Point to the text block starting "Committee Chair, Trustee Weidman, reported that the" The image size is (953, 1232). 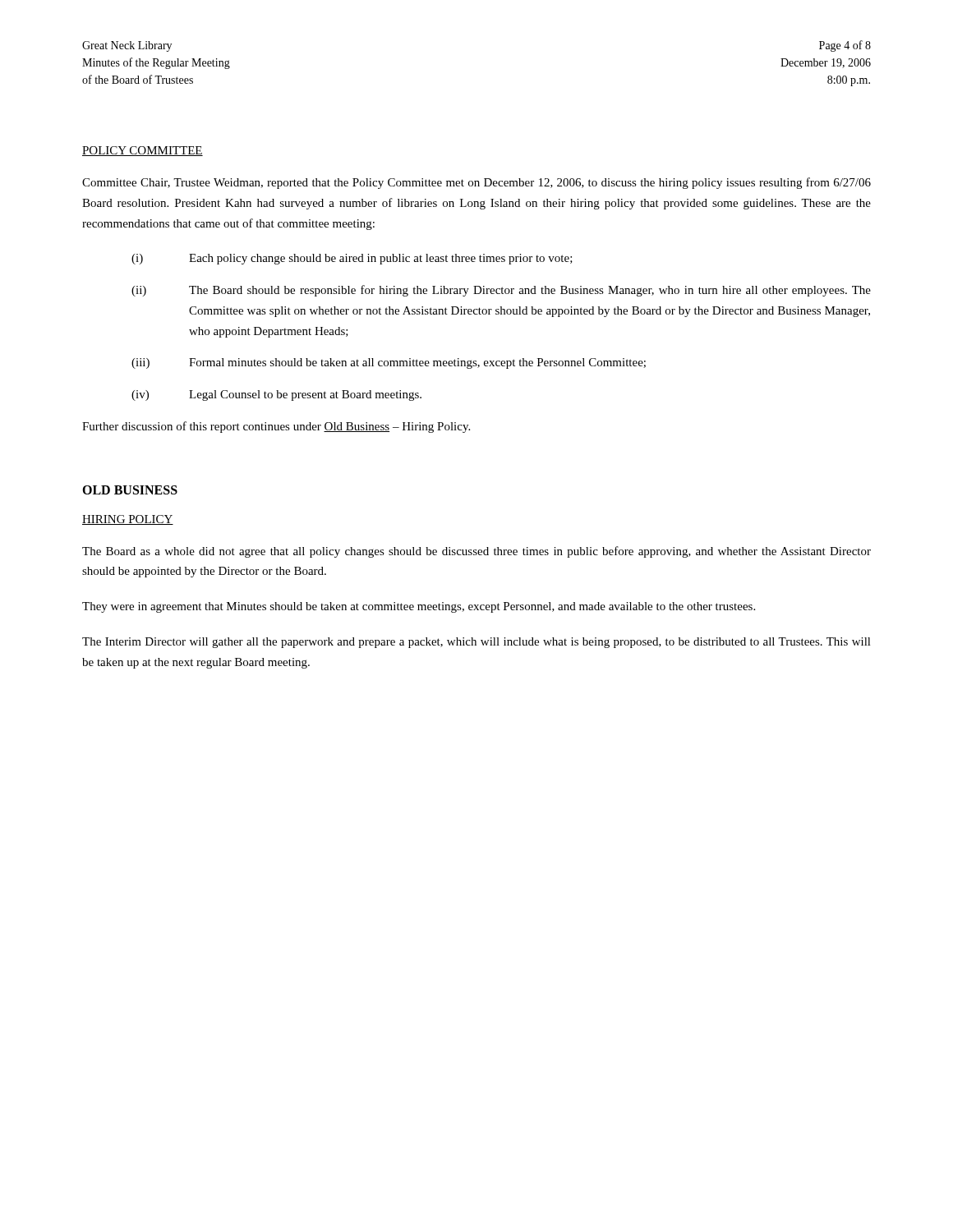click(476, 203)
